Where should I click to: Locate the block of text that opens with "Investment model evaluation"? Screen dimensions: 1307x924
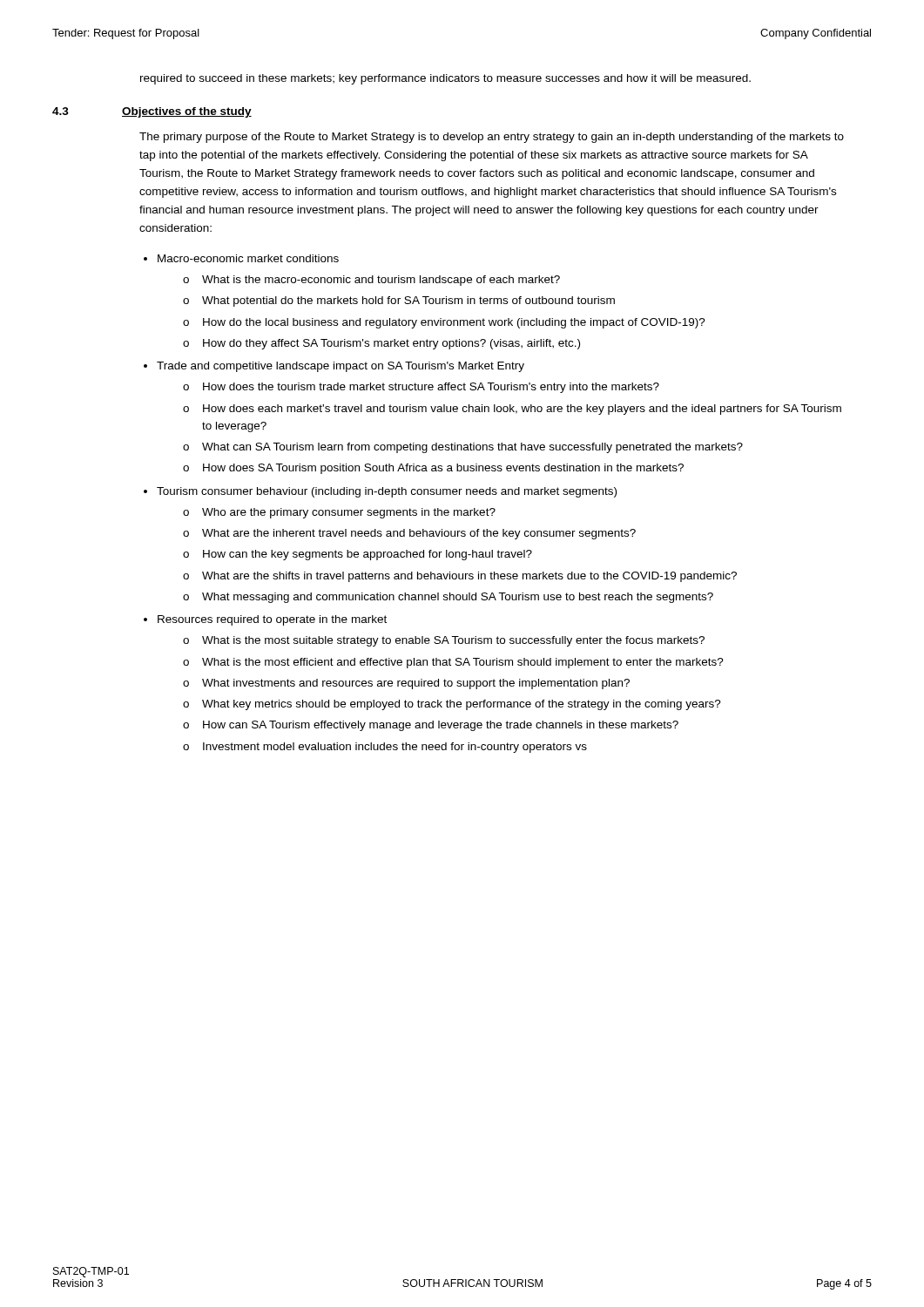coord(395,746)
